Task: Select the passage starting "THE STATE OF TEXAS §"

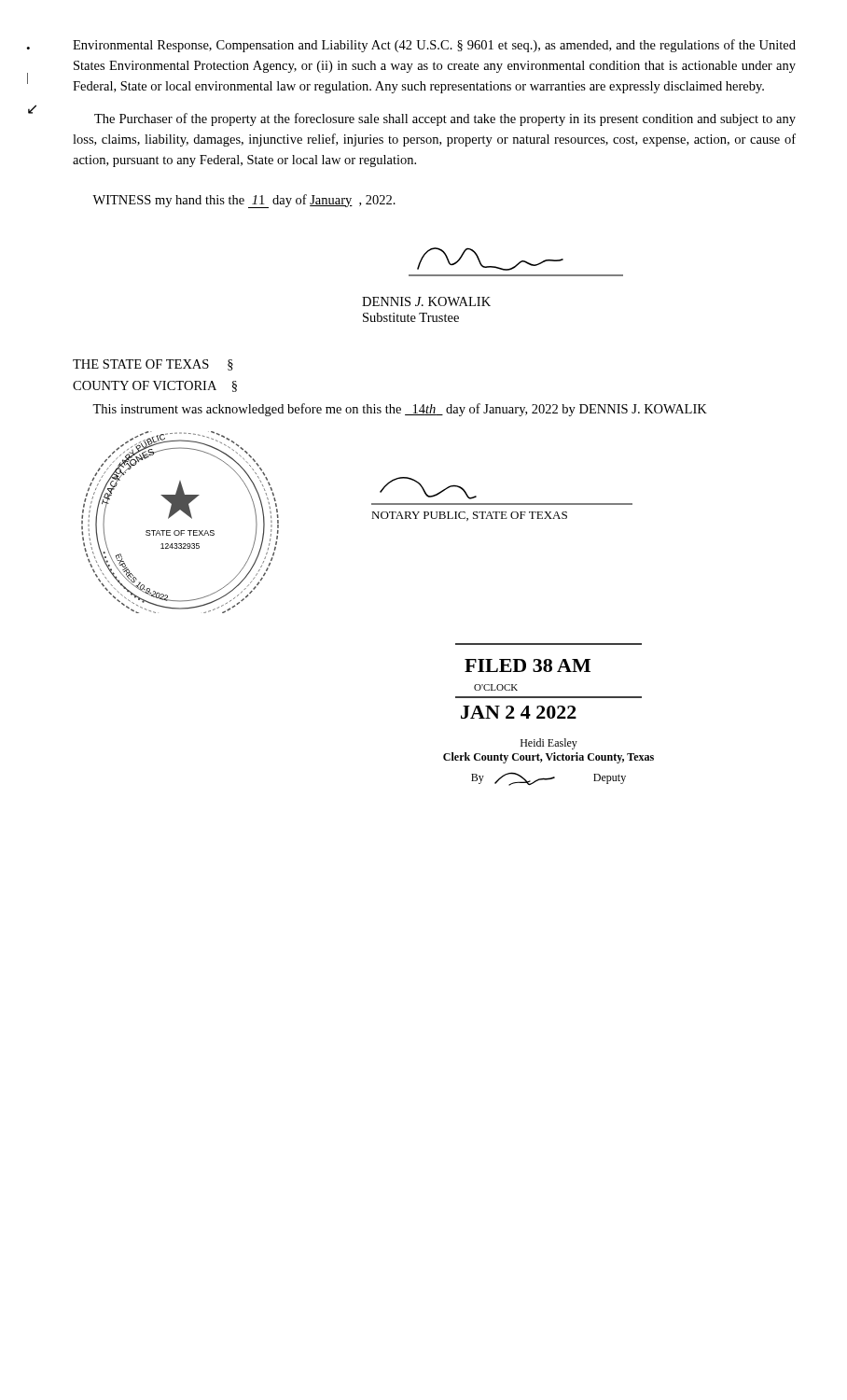Action: click(153, 365)
